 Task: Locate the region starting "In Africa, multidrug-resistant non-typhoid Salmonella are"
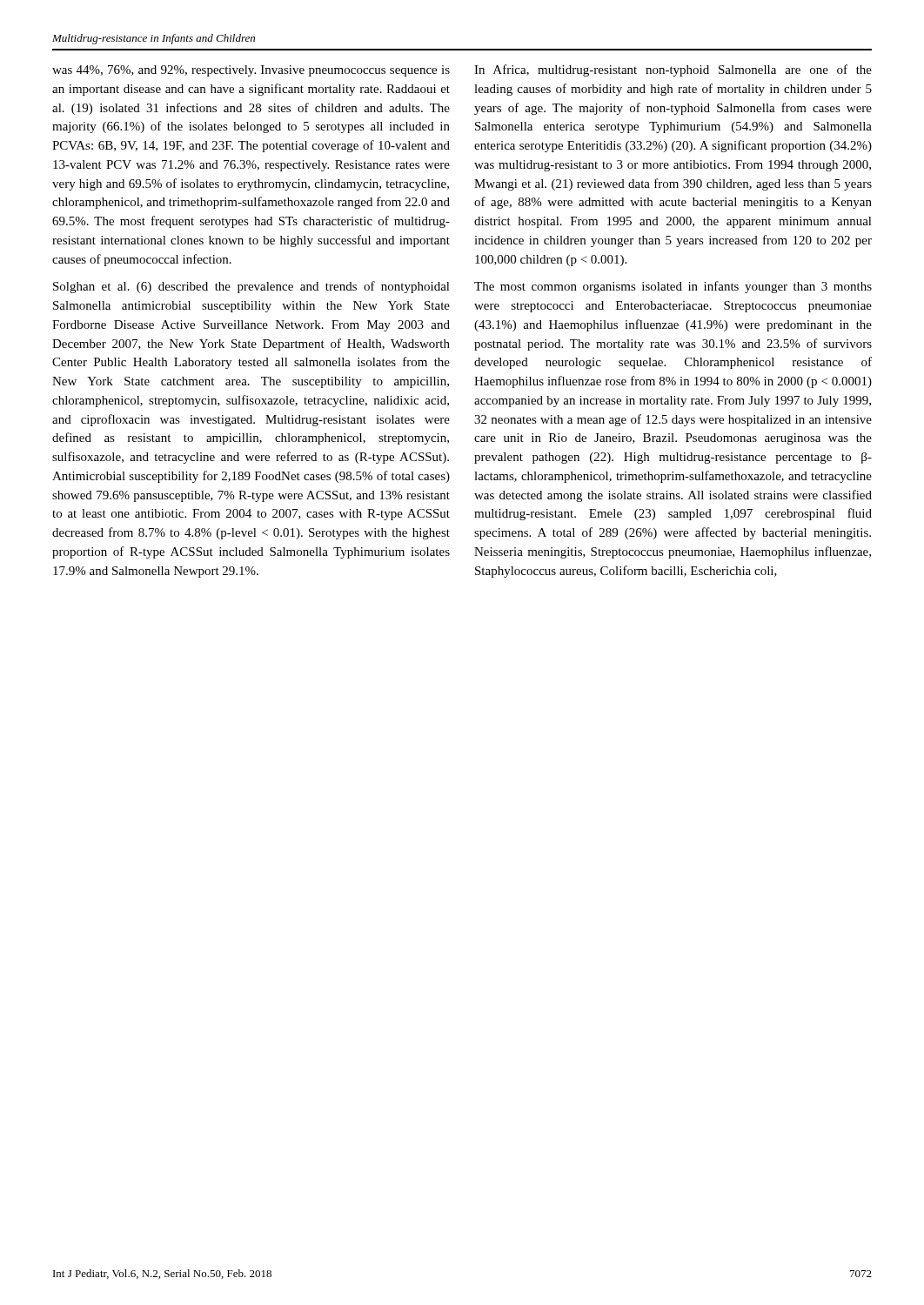[x=673, y=165]
